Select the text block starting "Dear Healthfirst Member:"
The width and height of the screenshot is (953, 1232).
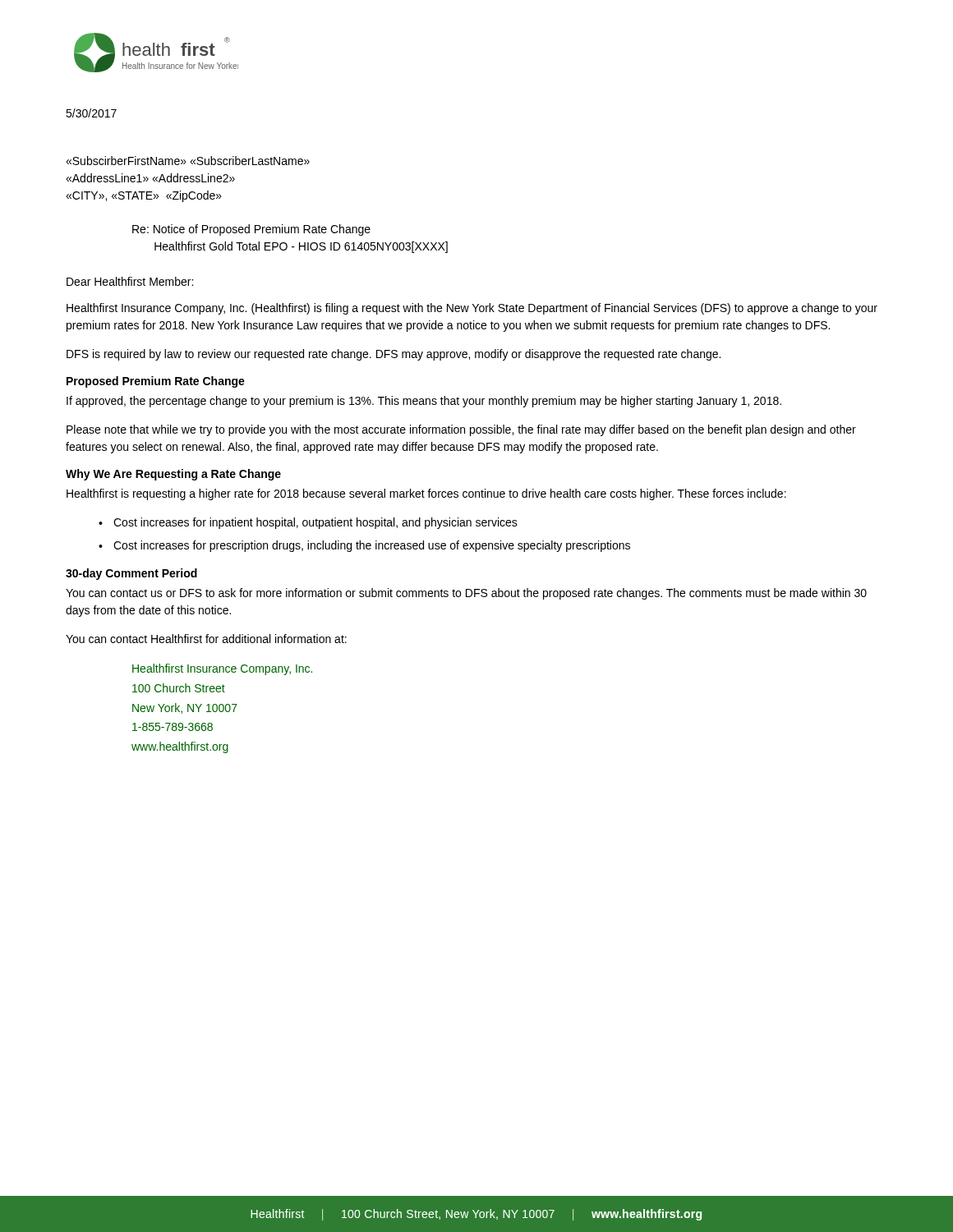pyautogui.click(x=130, y=282)
